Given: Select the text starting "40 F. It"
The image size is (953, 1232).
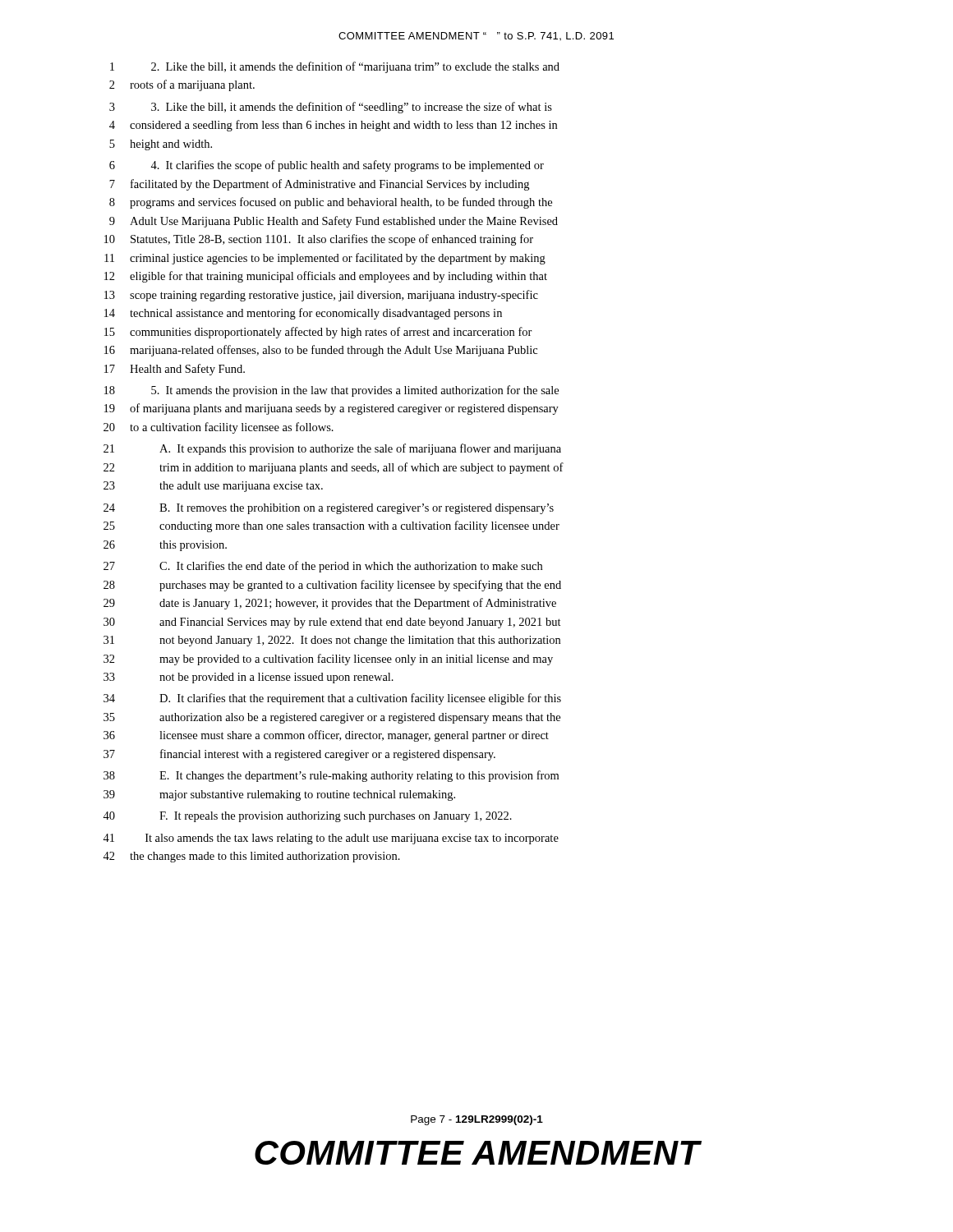Looking at the screenshot, I should click(476, 816).
